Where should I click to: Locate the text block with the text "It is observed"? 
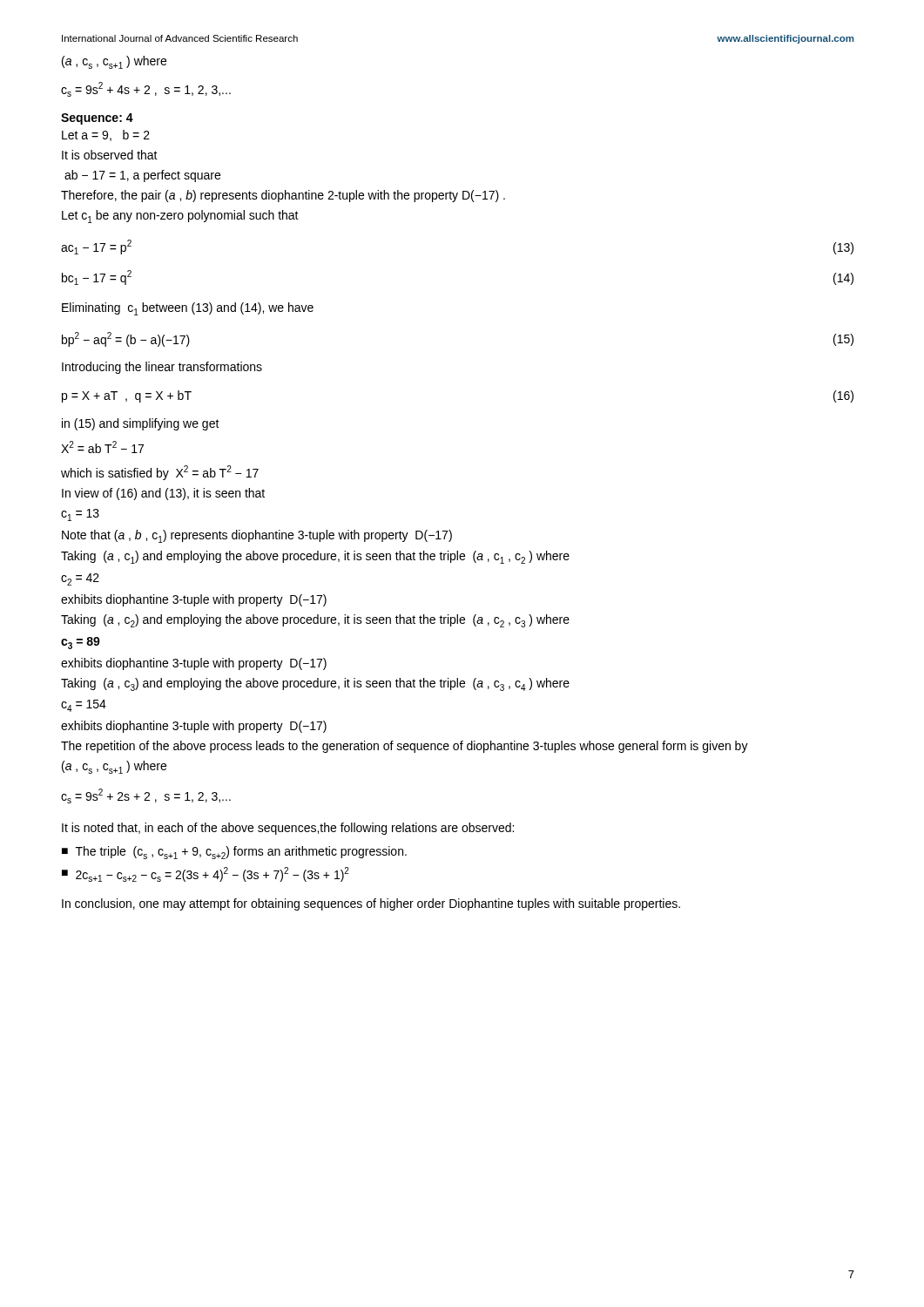pos(109,155)
